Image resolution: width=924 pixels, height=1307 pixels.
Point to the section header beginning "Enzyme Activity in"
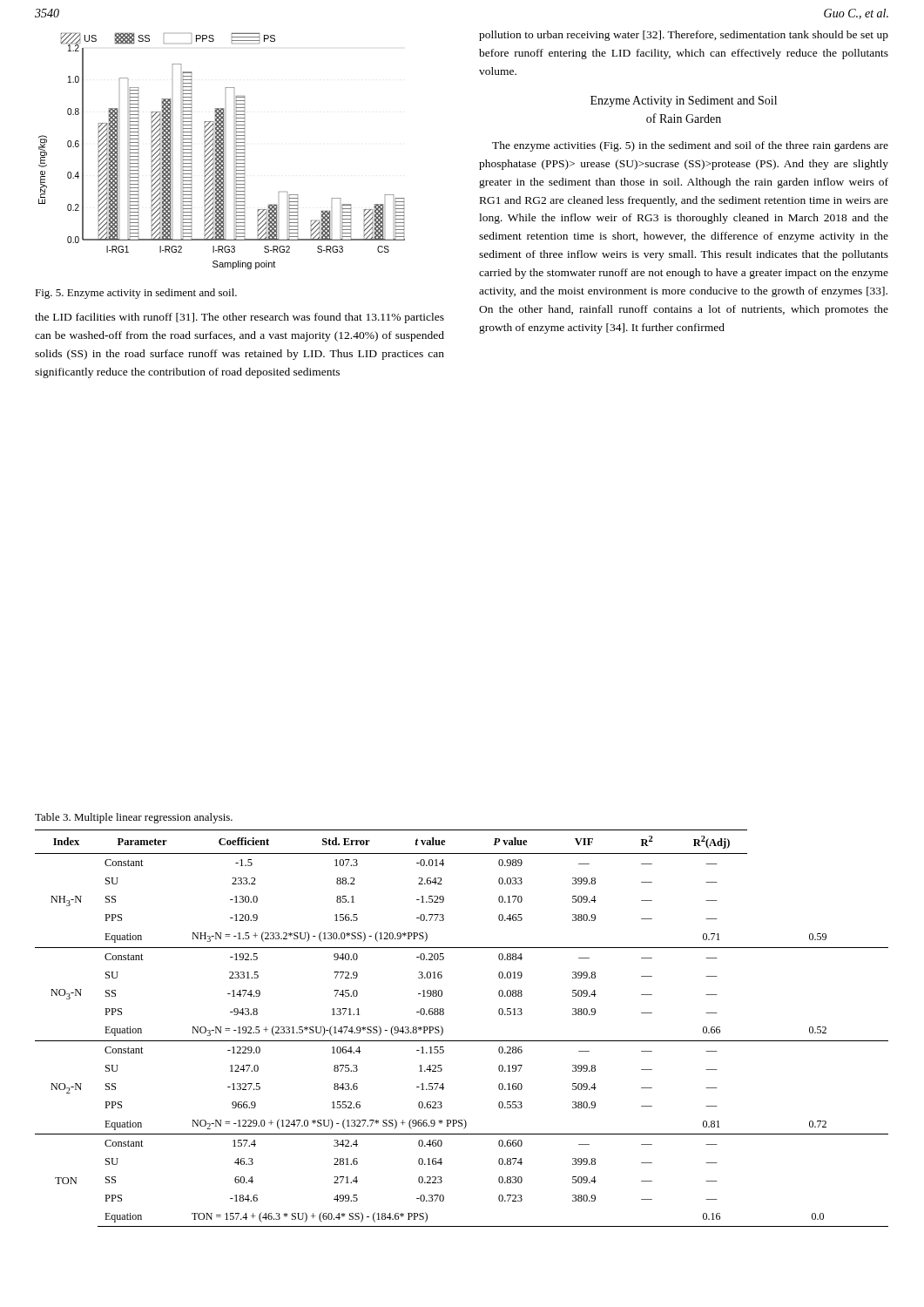pyautogui.click(x=684, y=110)
